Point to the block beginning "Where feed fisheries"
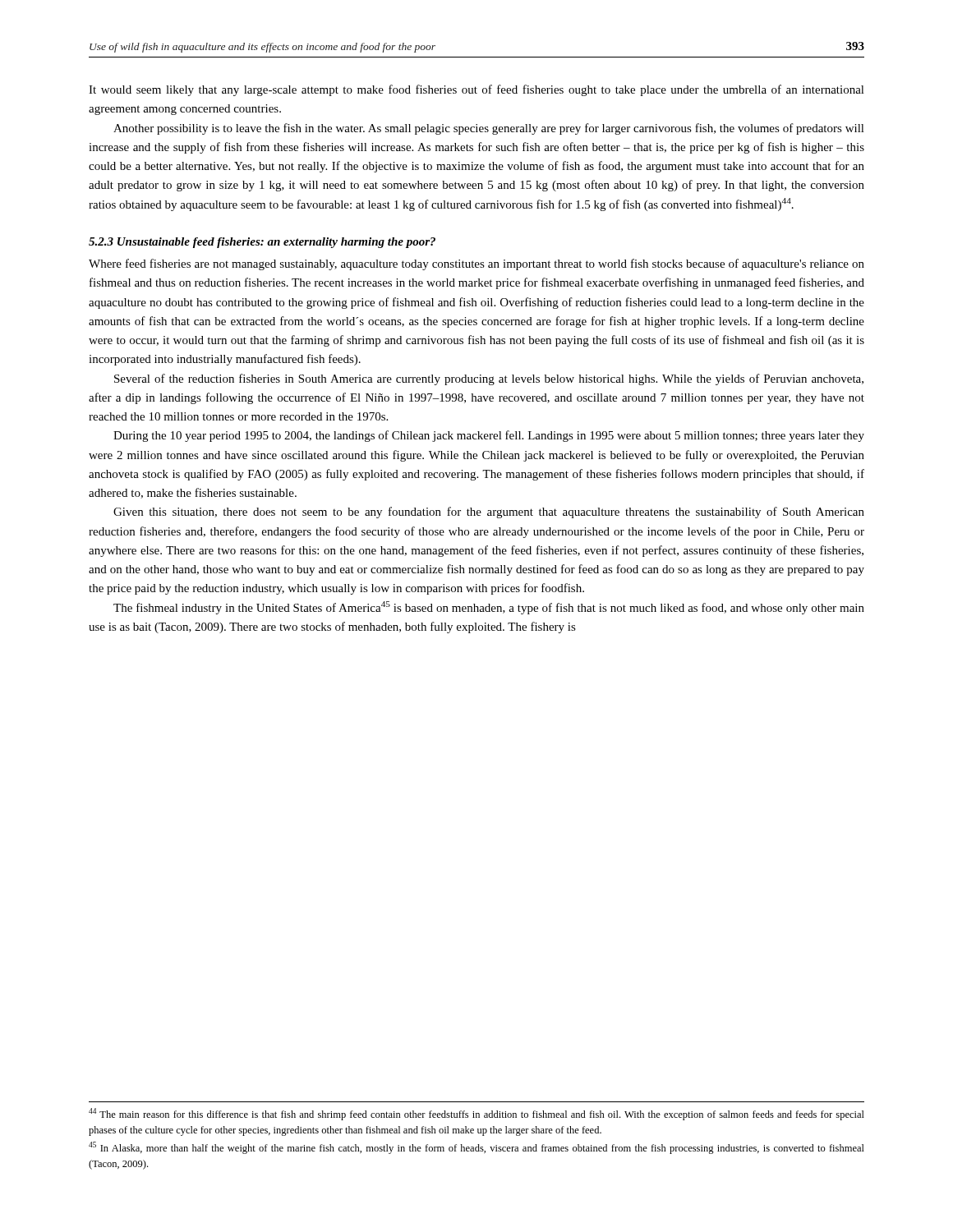Screen dimensions: 1232x953 coord(476,312)
